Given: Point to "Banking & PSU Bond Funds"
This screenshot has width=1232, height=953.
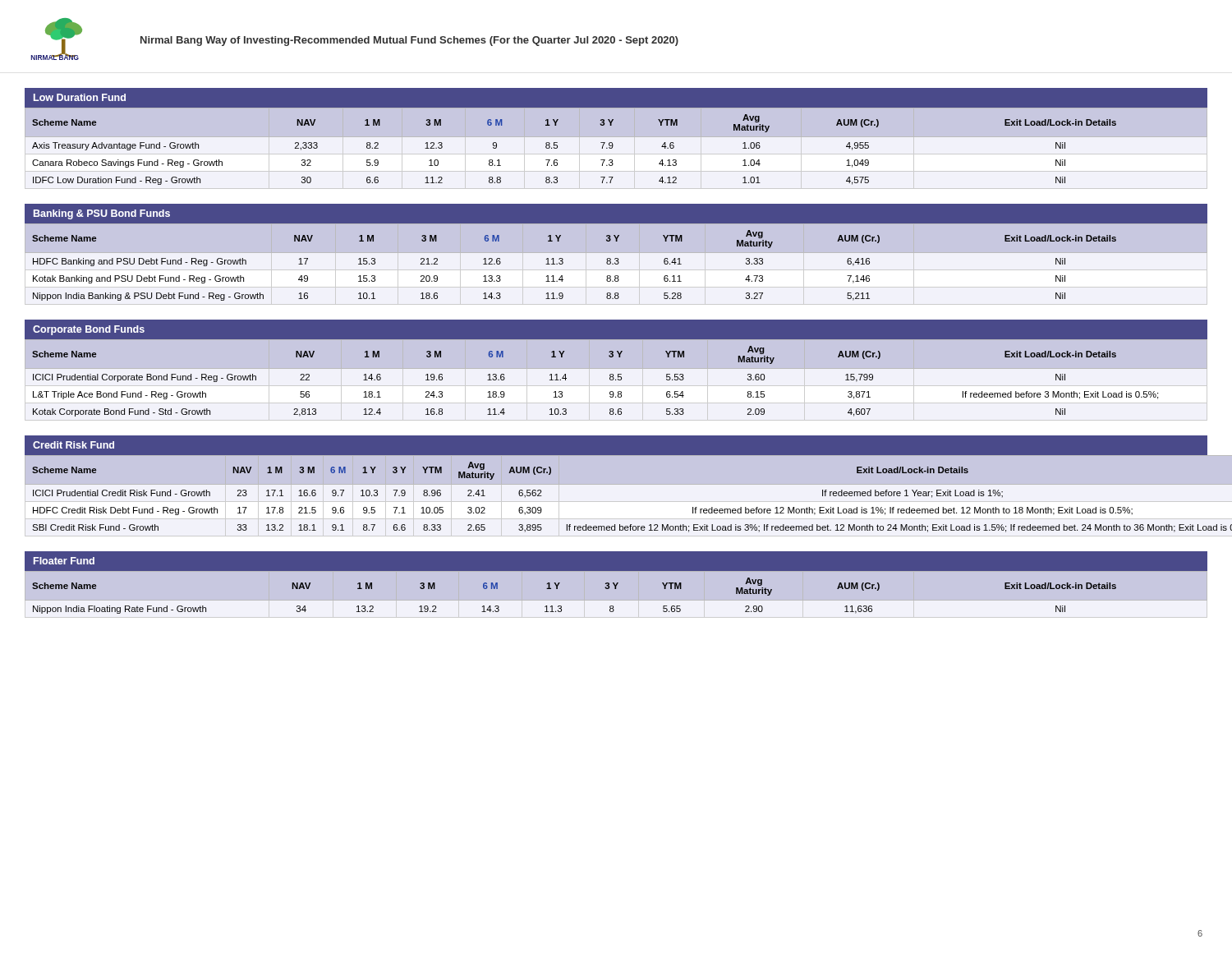Looking at the screenshot, I should 102,214.
